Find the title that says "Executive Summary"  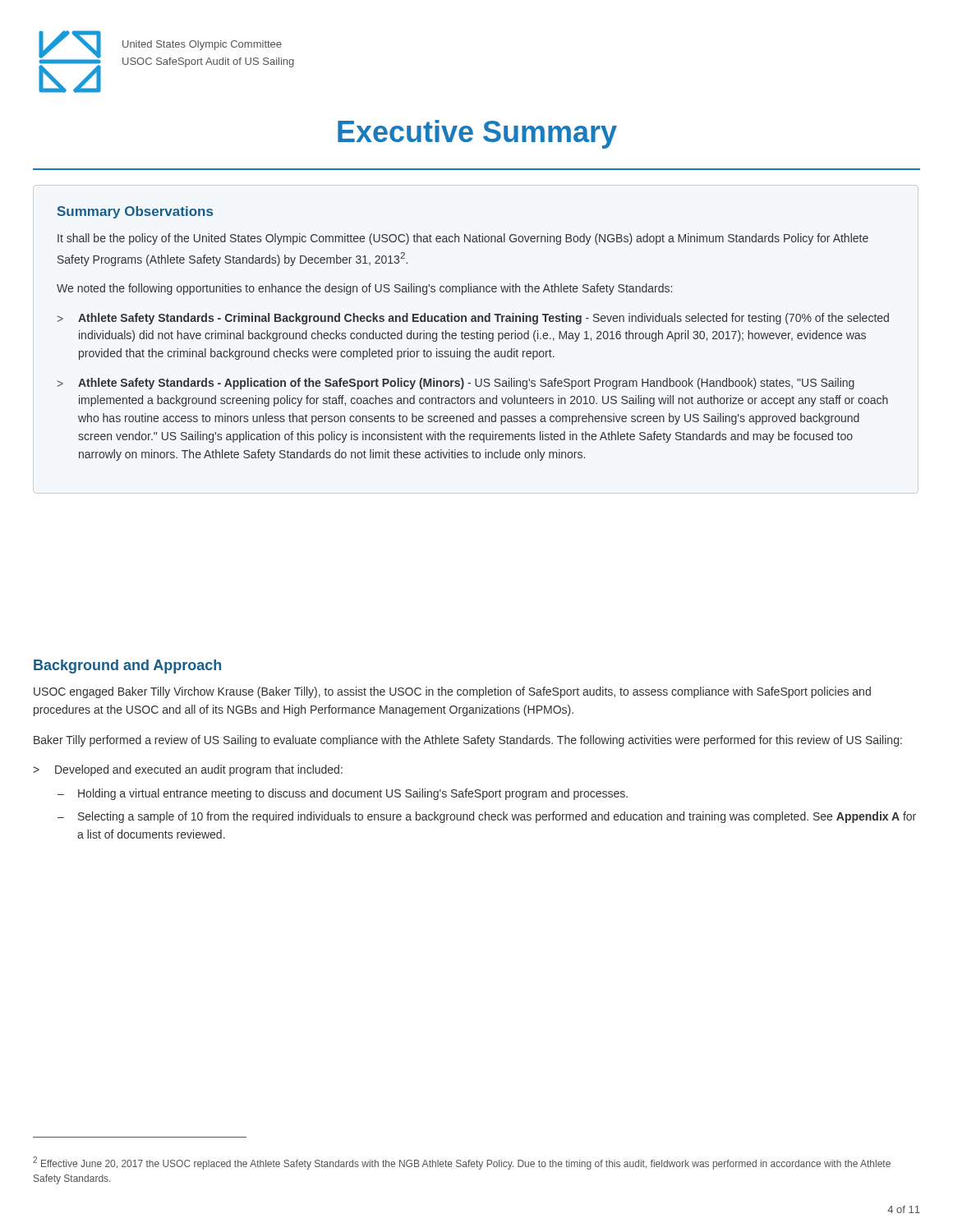(x=476, y=132)
